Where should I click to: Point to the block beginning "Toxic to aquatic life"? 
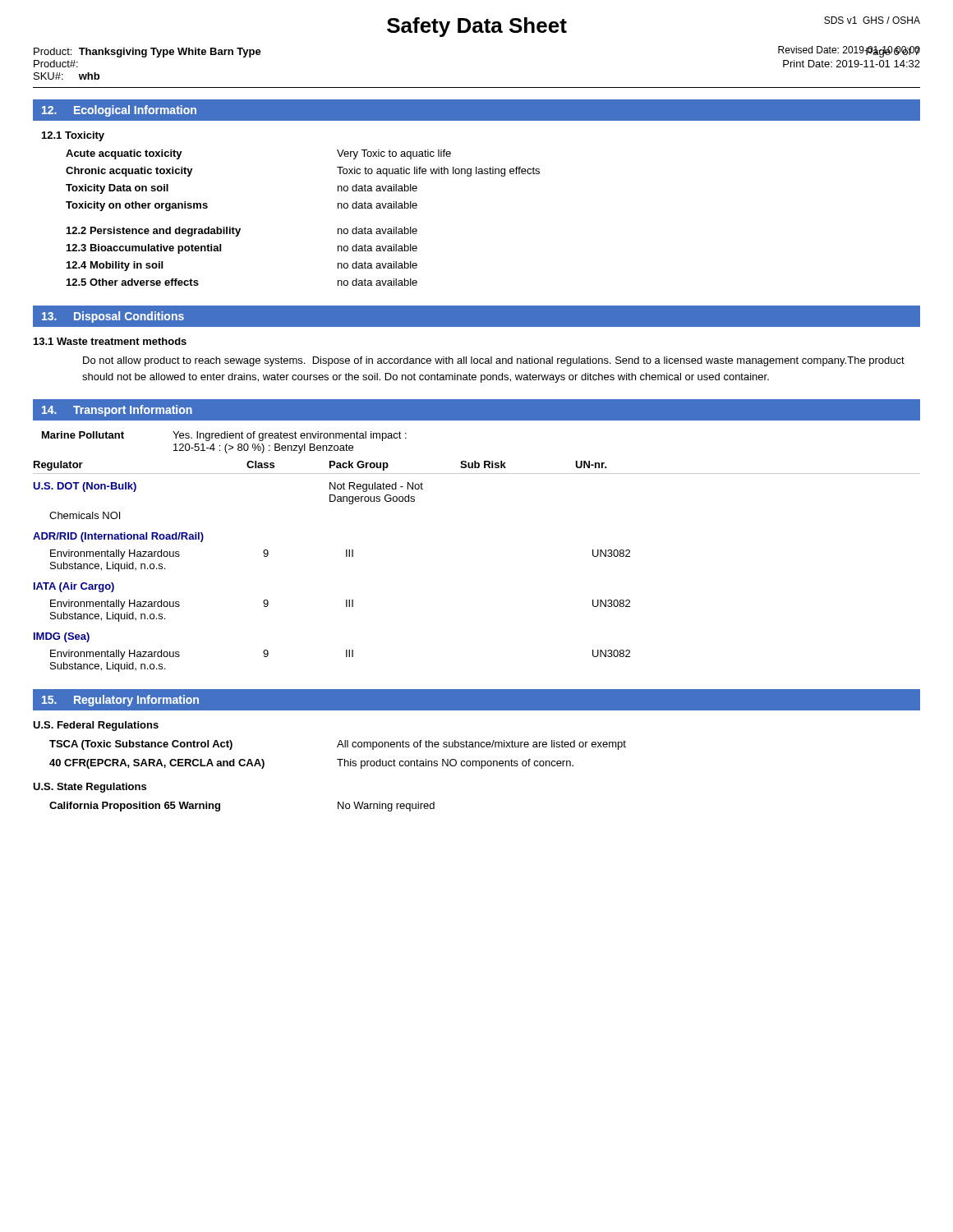439,170
